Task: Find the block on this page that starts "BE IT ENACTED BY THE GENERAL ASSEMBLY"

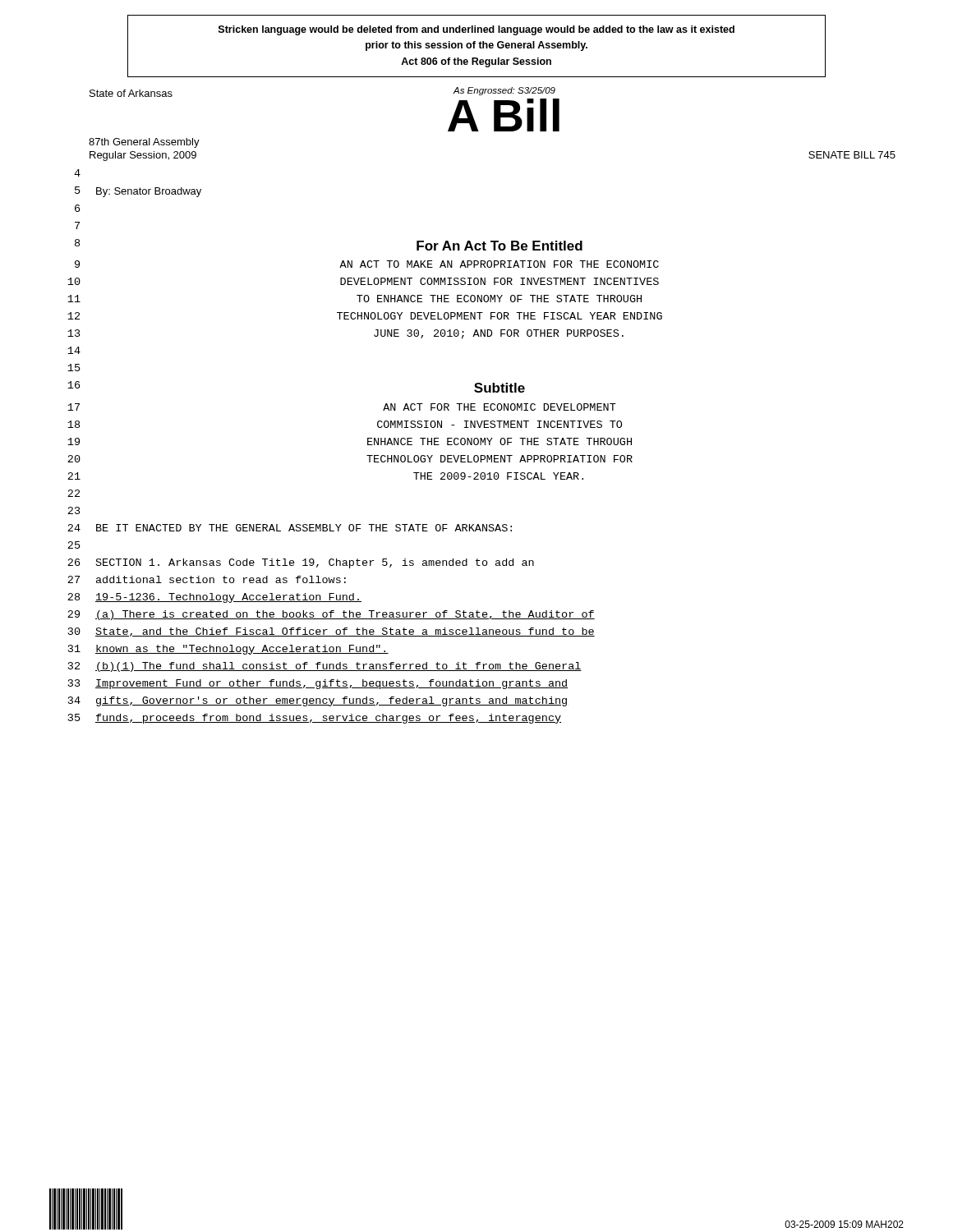Action: [x=305, y=528]
